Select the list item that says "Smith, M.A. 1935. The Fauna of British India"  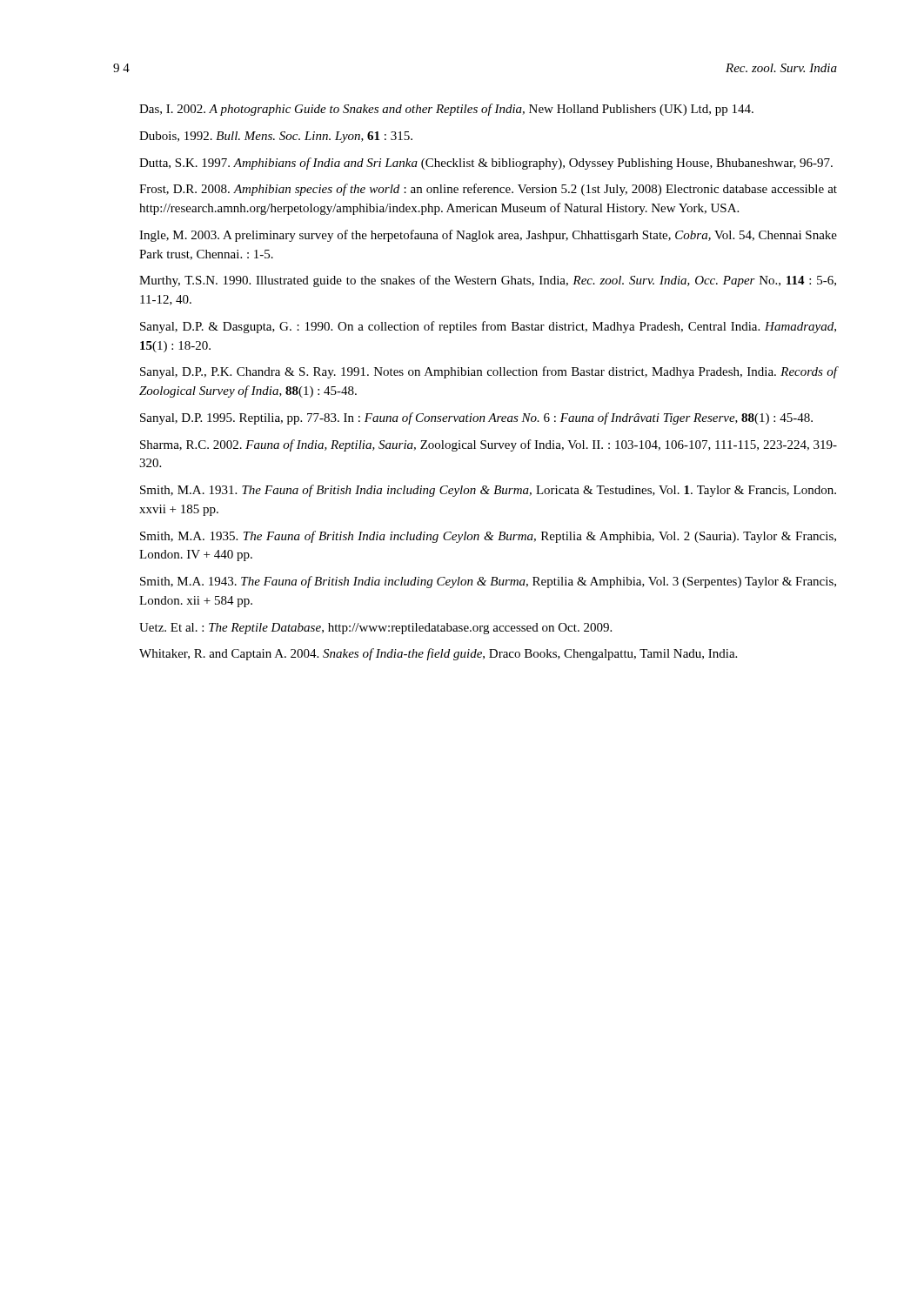coord(475,546)
